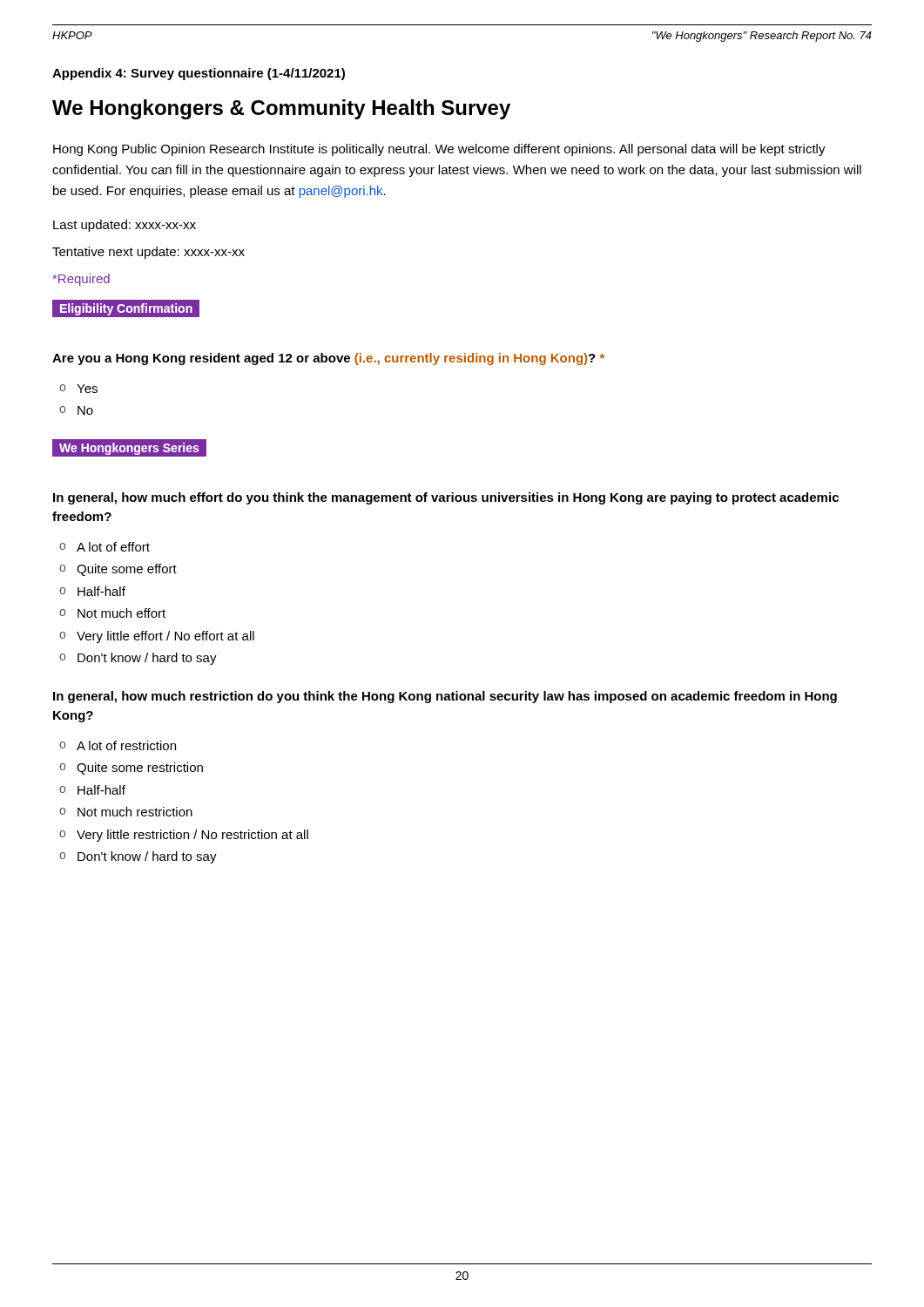Locate the text "A lot of restriction"
The image size is (924, 1307).
(x=127, y=745)
